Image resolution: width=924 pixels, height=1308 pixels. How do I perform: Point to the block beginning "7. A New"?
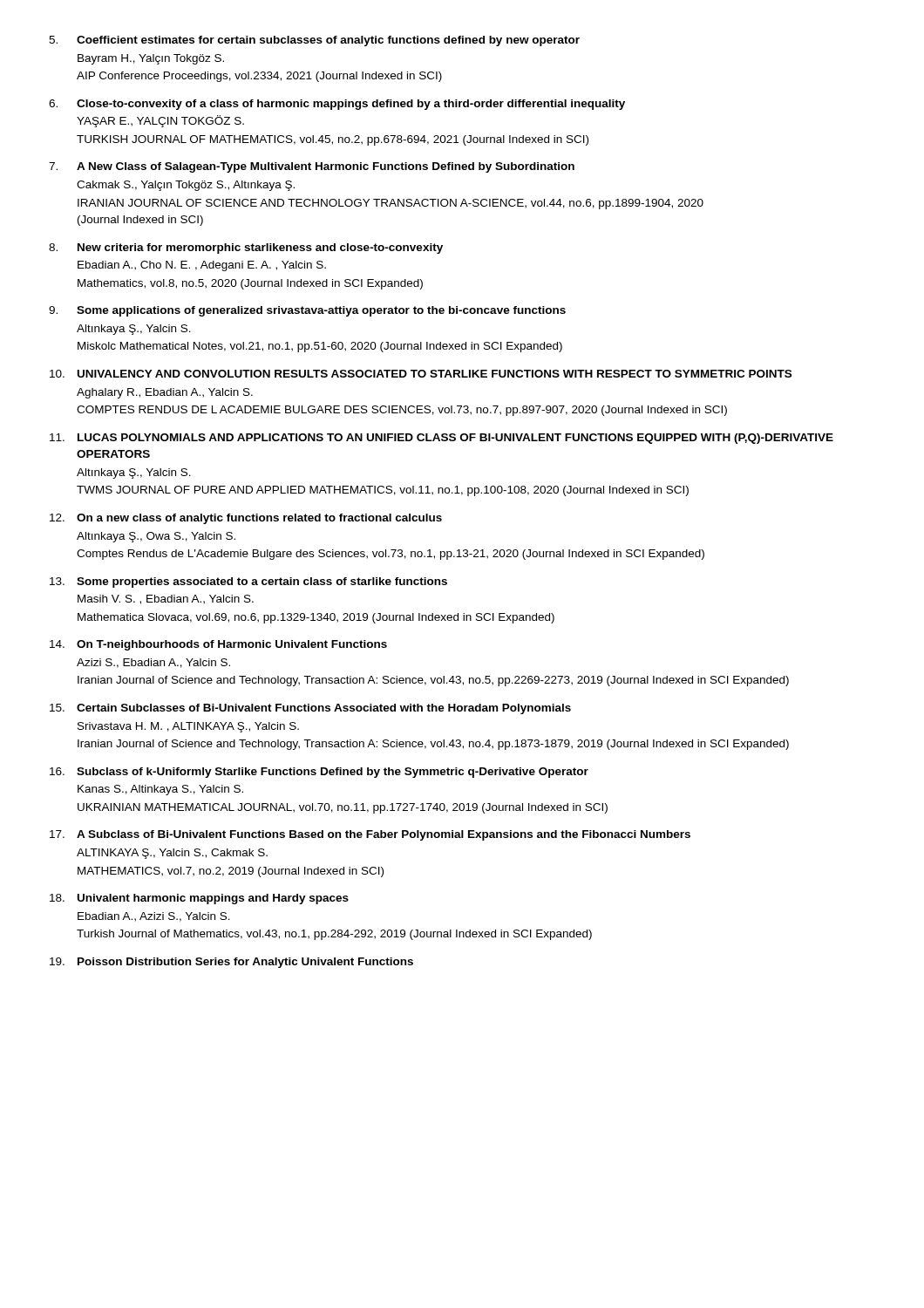pos(462,193)
